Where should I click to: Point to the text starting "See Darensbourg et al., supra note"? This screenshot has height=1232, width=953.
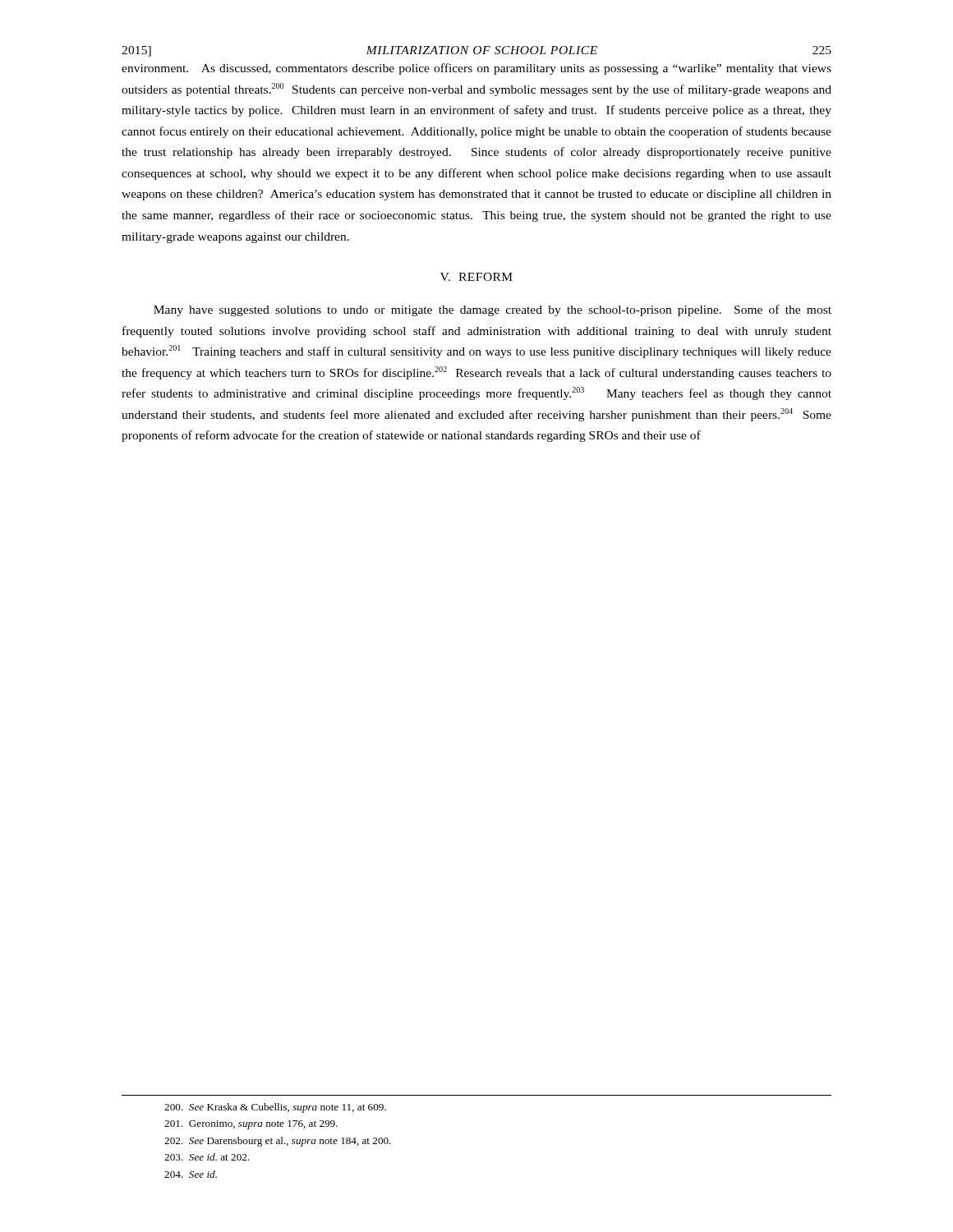[x=278, y=1142]
